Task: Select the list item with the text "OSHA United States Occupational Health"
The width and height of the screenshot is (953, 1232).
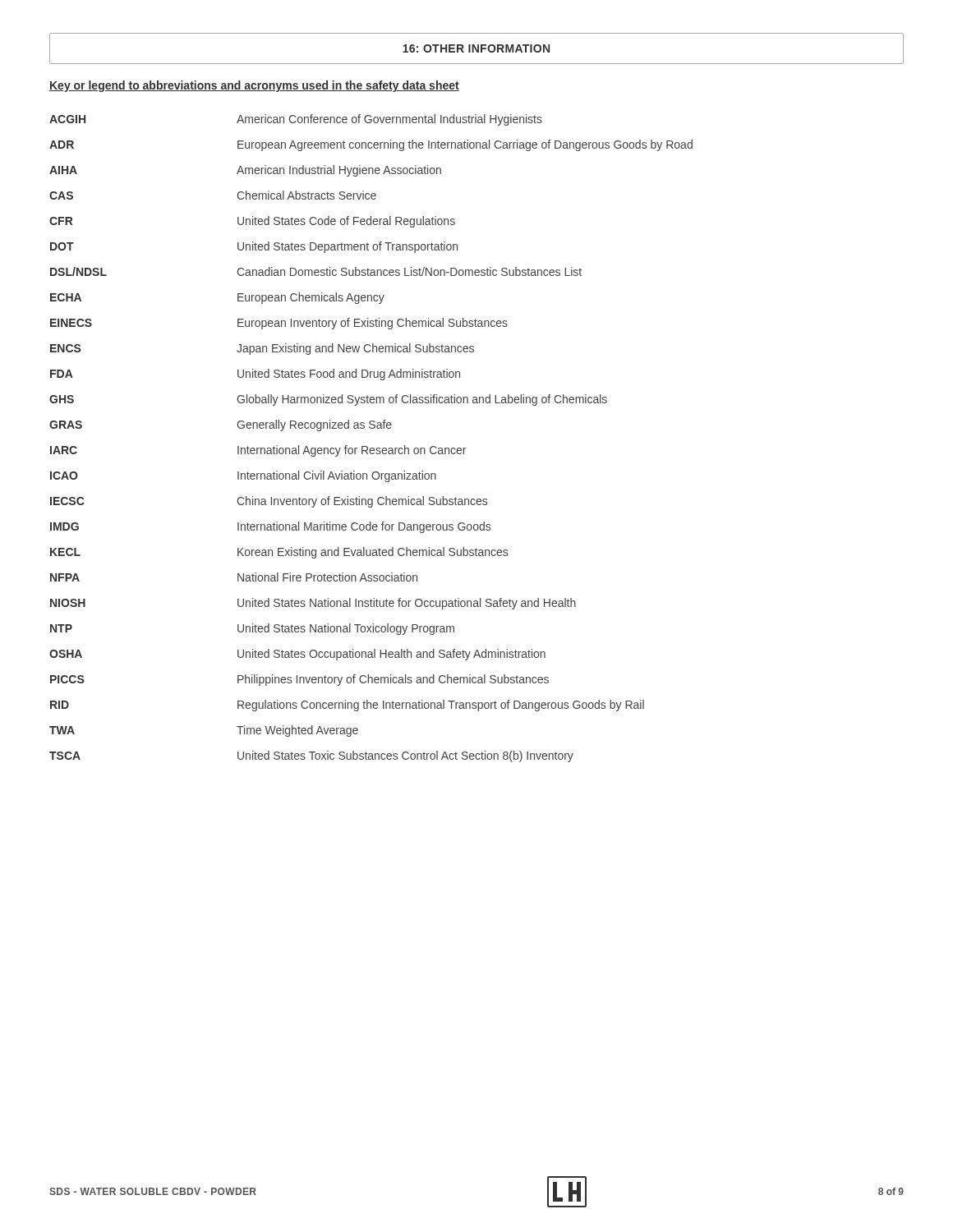Action: pos(476,654)
